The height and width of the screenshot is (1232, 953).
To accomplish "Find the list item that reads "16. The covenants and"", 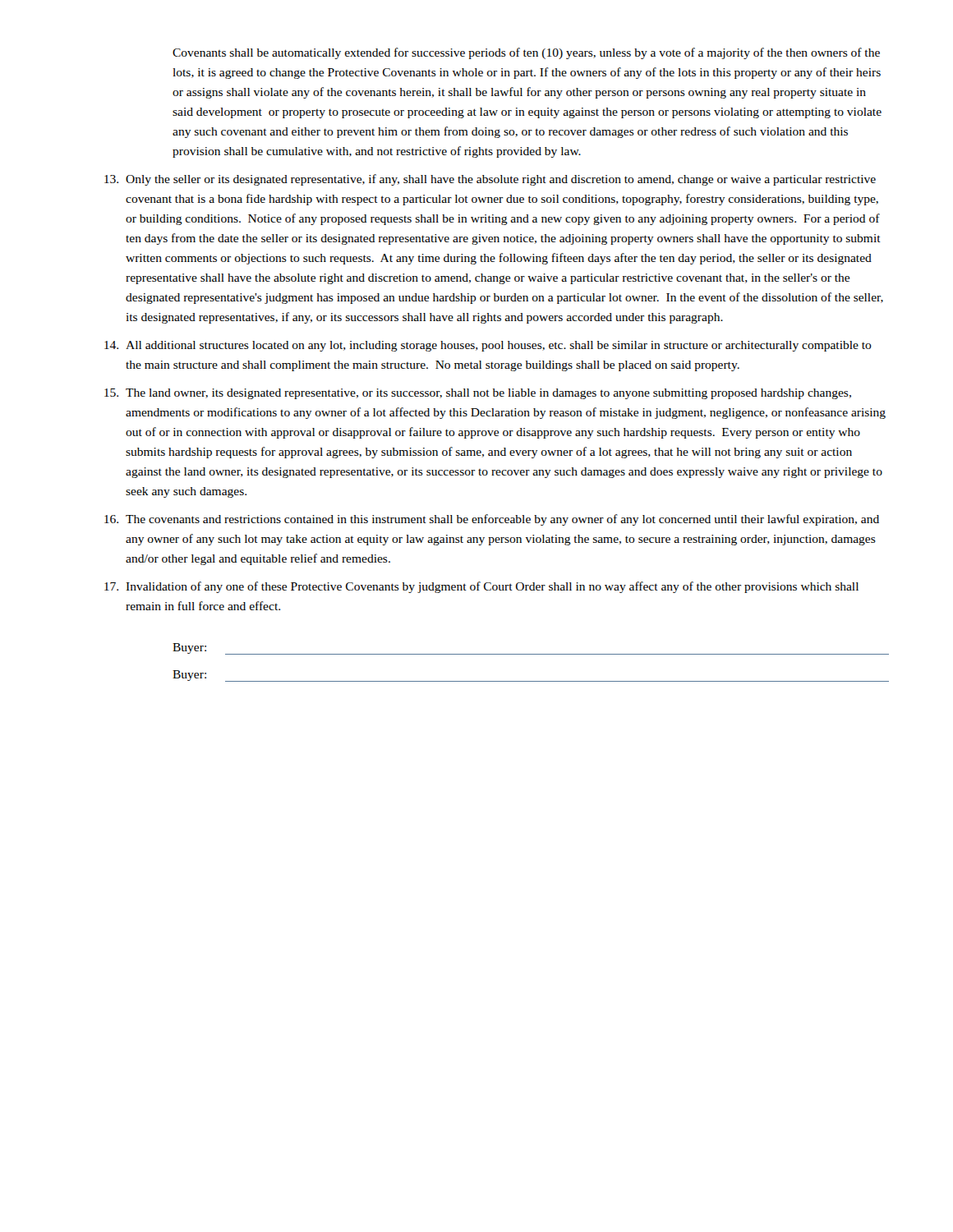I will 481,539.
